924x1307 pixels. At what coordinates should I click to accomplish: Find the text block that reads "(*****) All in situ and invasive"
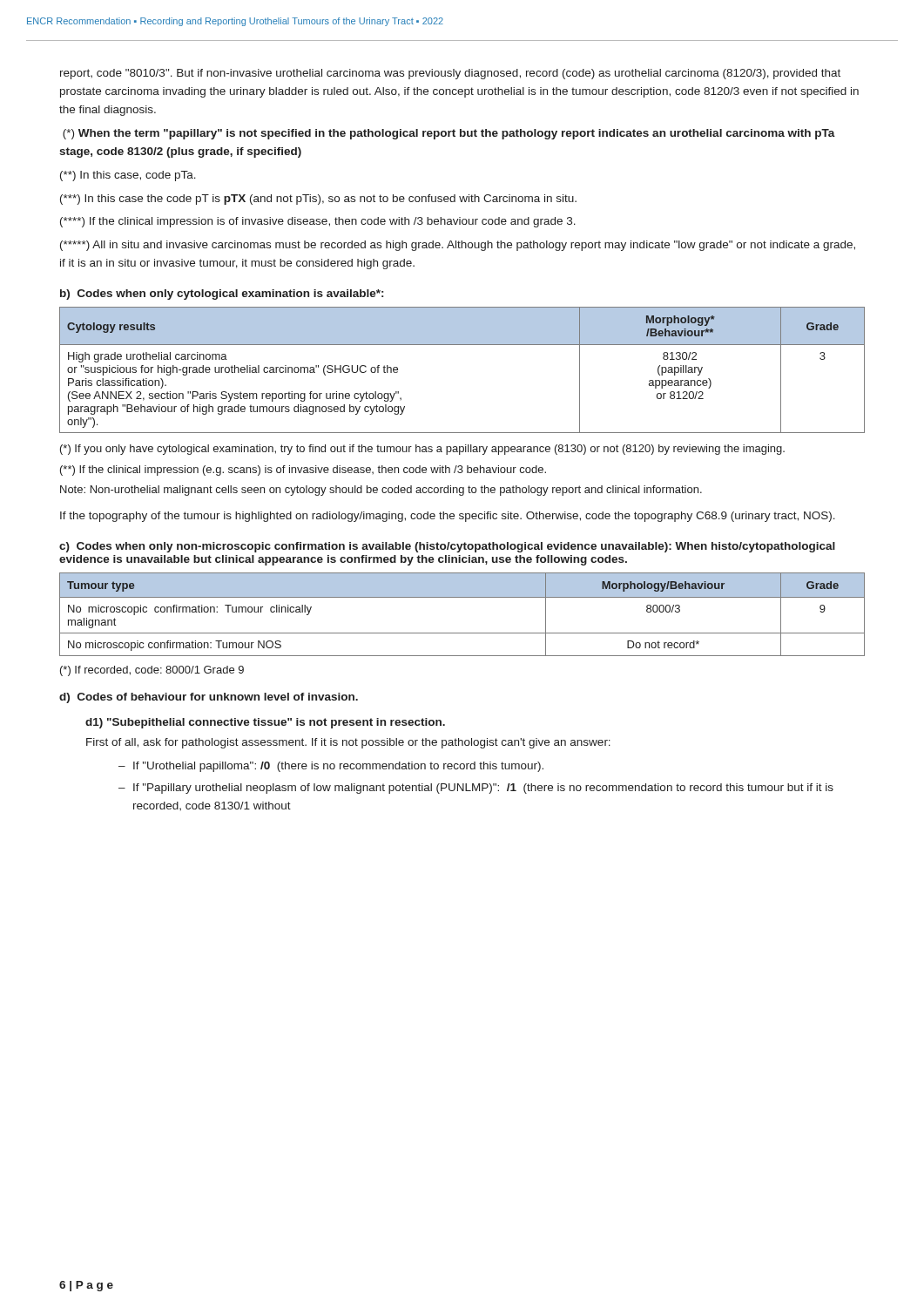(x=458, y=254)
